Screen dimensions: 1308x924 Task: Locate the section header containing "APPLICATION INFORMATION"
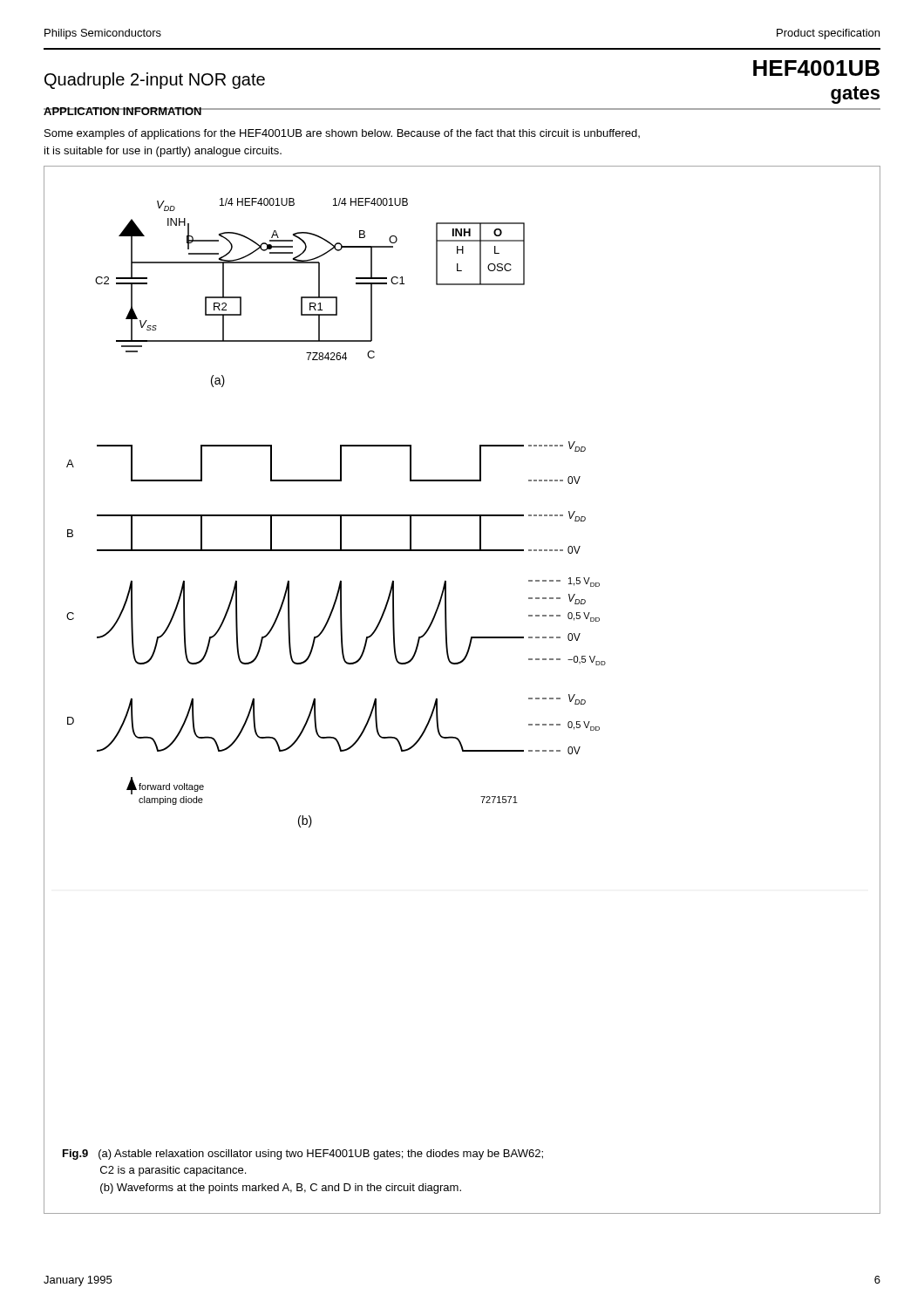(x=123, y=111)
